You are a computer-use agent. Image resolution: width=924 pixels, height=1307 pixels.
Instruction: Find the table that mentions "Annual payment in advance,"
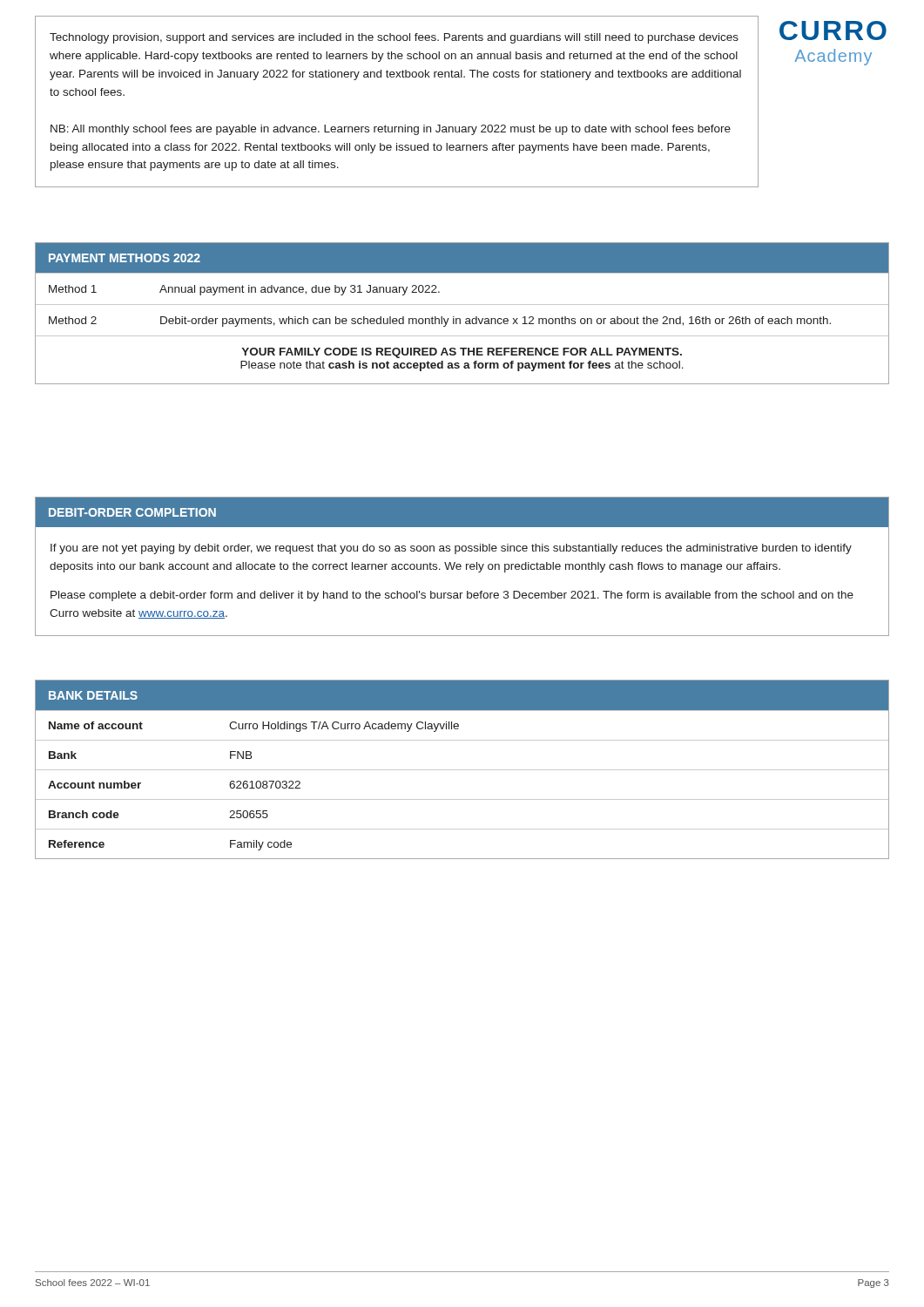click(462, 313)
